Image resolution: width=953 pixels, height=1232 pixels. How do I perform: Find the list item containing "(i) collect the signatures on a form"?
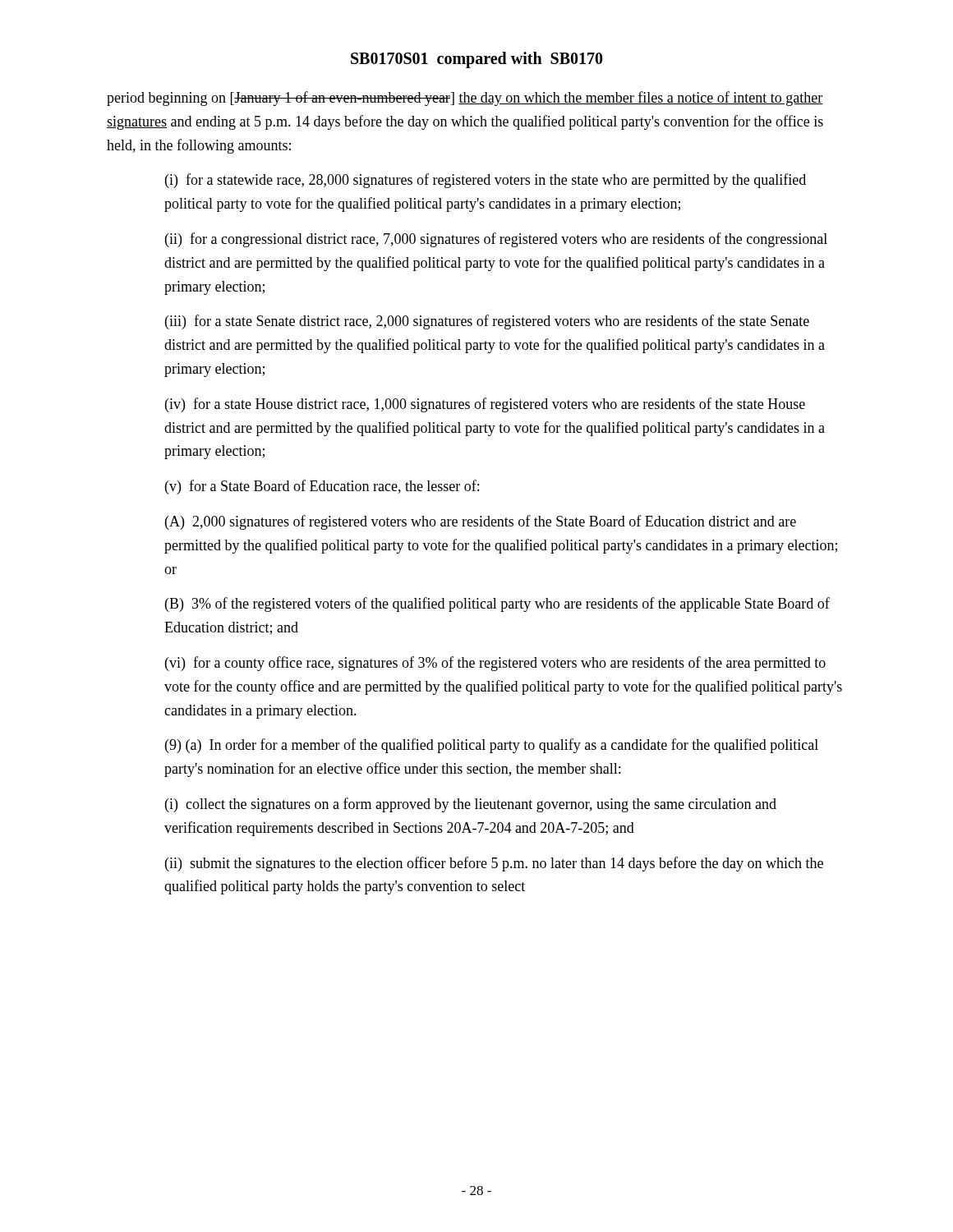click(x=470, y=816)
